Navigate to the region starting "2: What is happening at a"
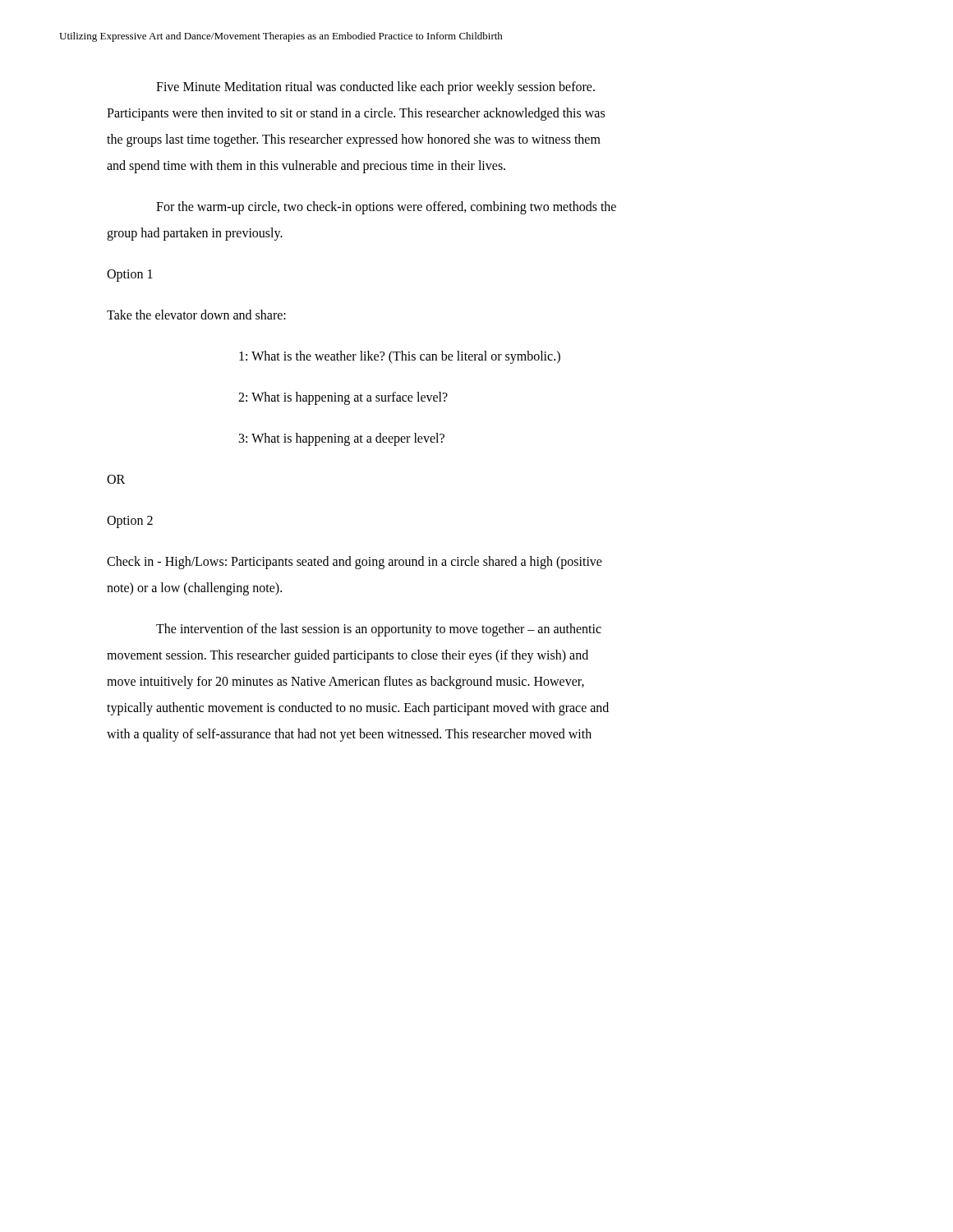 [343, 397]
